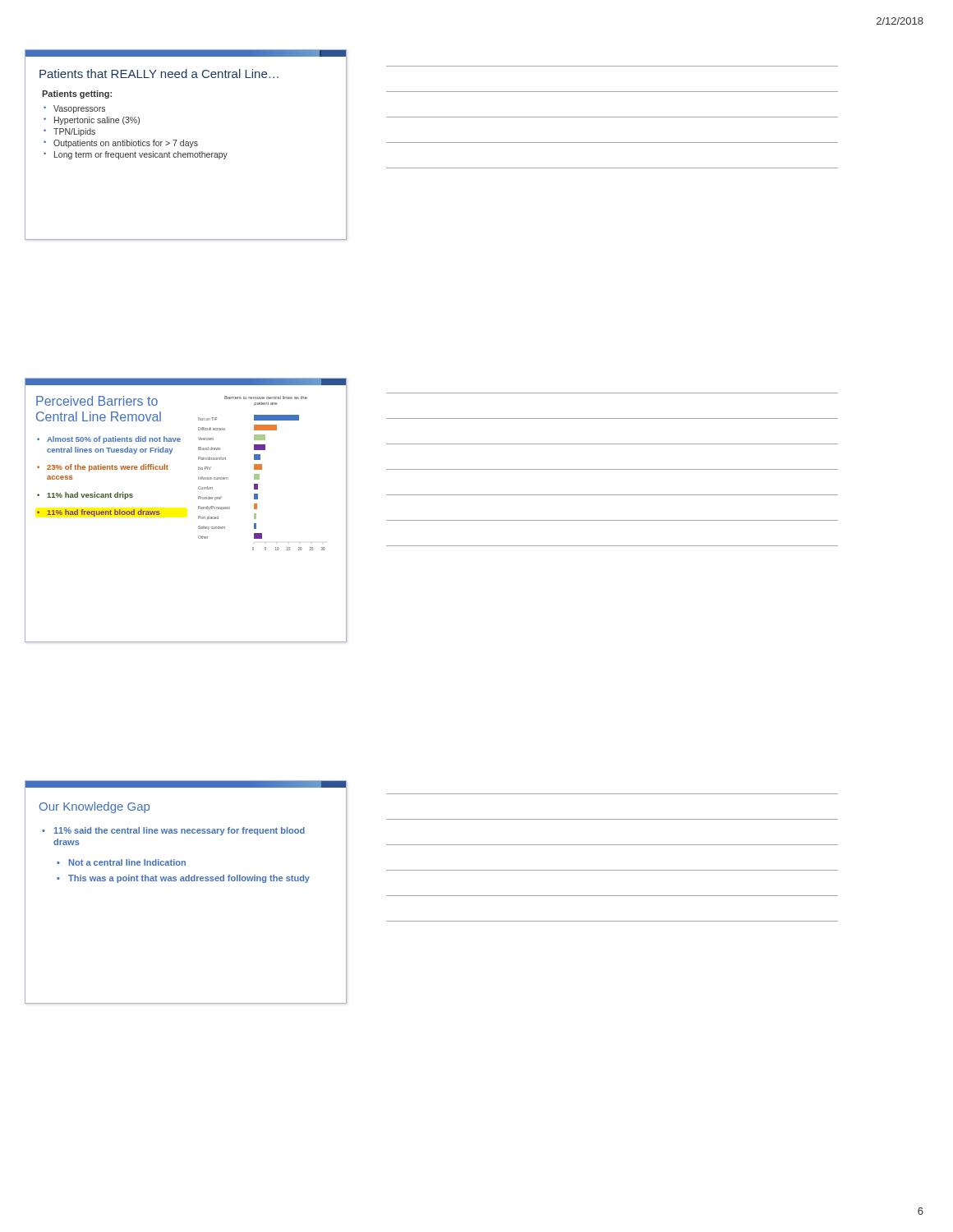Viewport: 953px width, 1232px height.
Task: Locate the text "•Hypertonic saline (3%)"
Action: pos(92,120)
